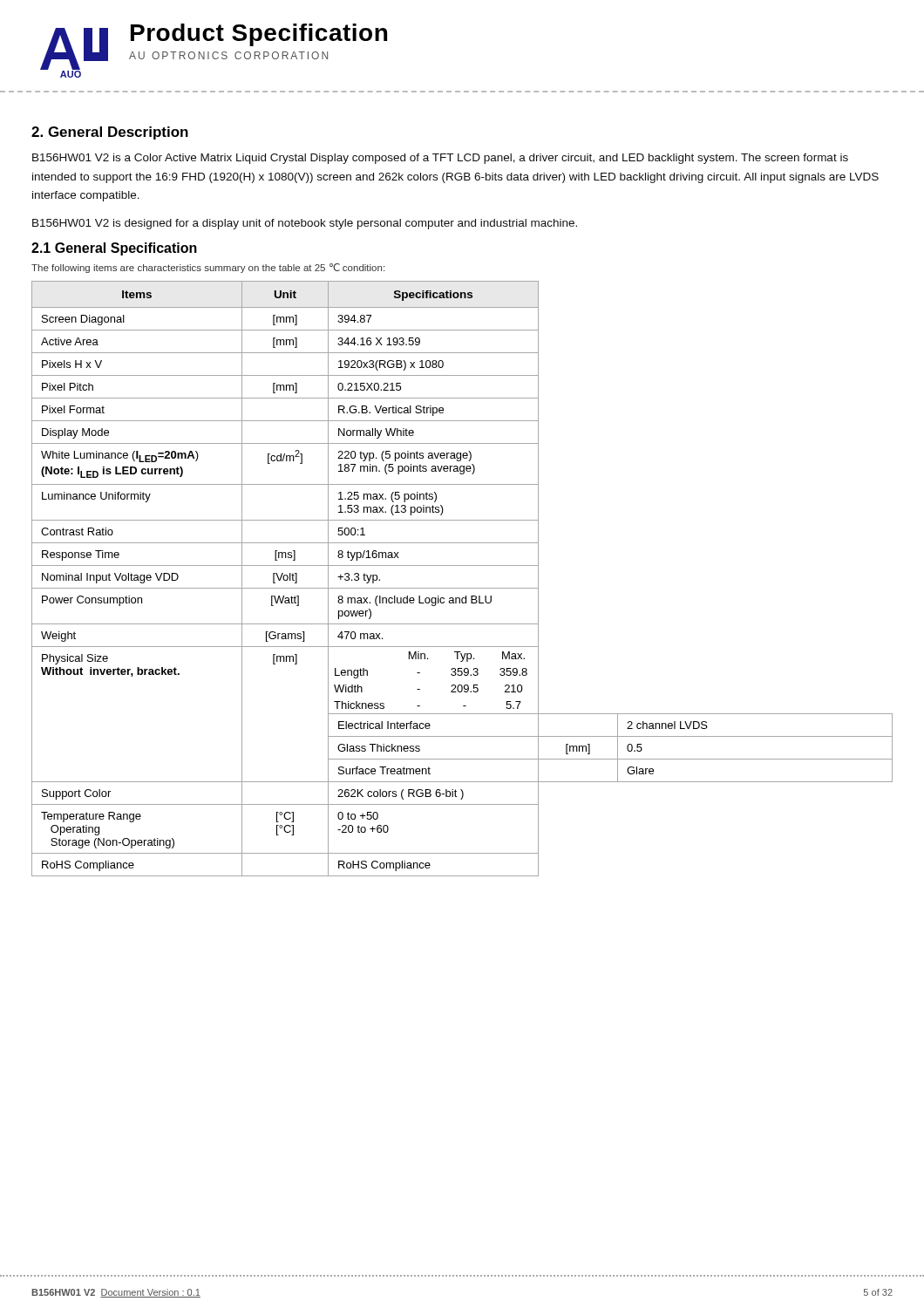
Task: Select the text block that says "The following items are characteristics summary"
Action: pyautogui.click(x=208, y=268)
